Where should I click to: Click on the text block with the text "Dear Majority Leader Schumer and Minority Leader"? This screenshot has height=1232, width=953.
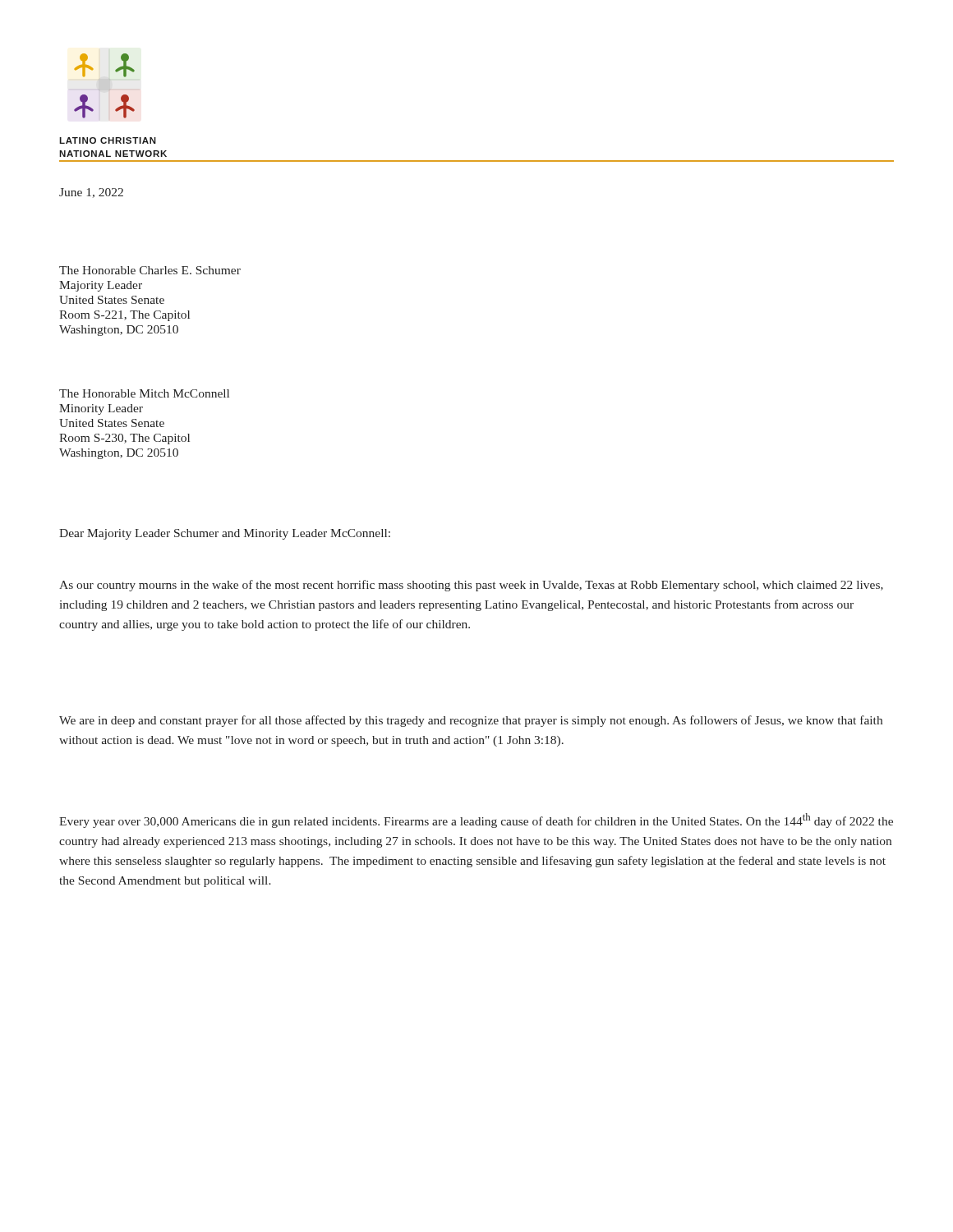coord(225,534)
